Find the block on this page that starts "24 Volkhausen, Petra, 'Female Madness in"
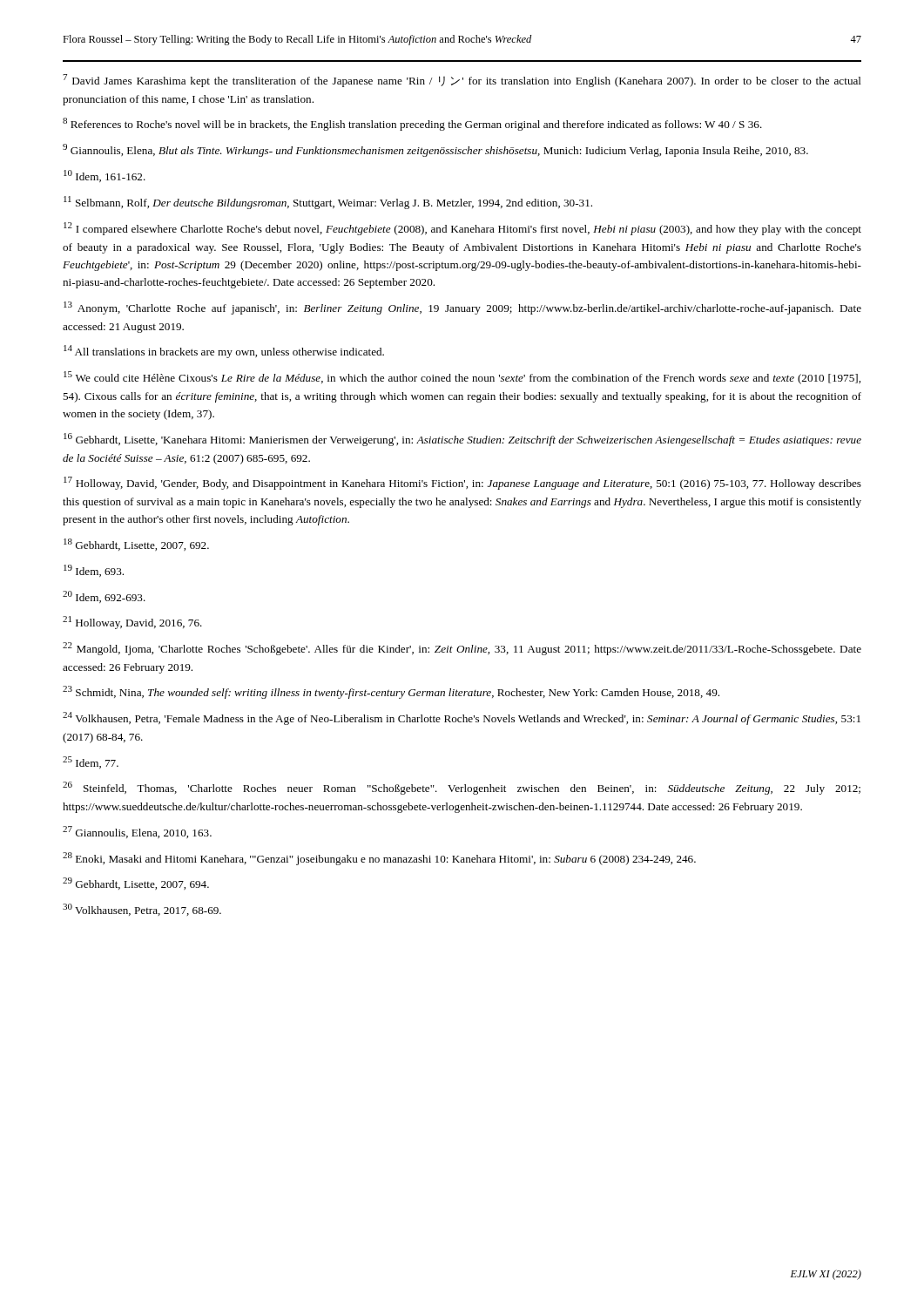 click(462, 726)
